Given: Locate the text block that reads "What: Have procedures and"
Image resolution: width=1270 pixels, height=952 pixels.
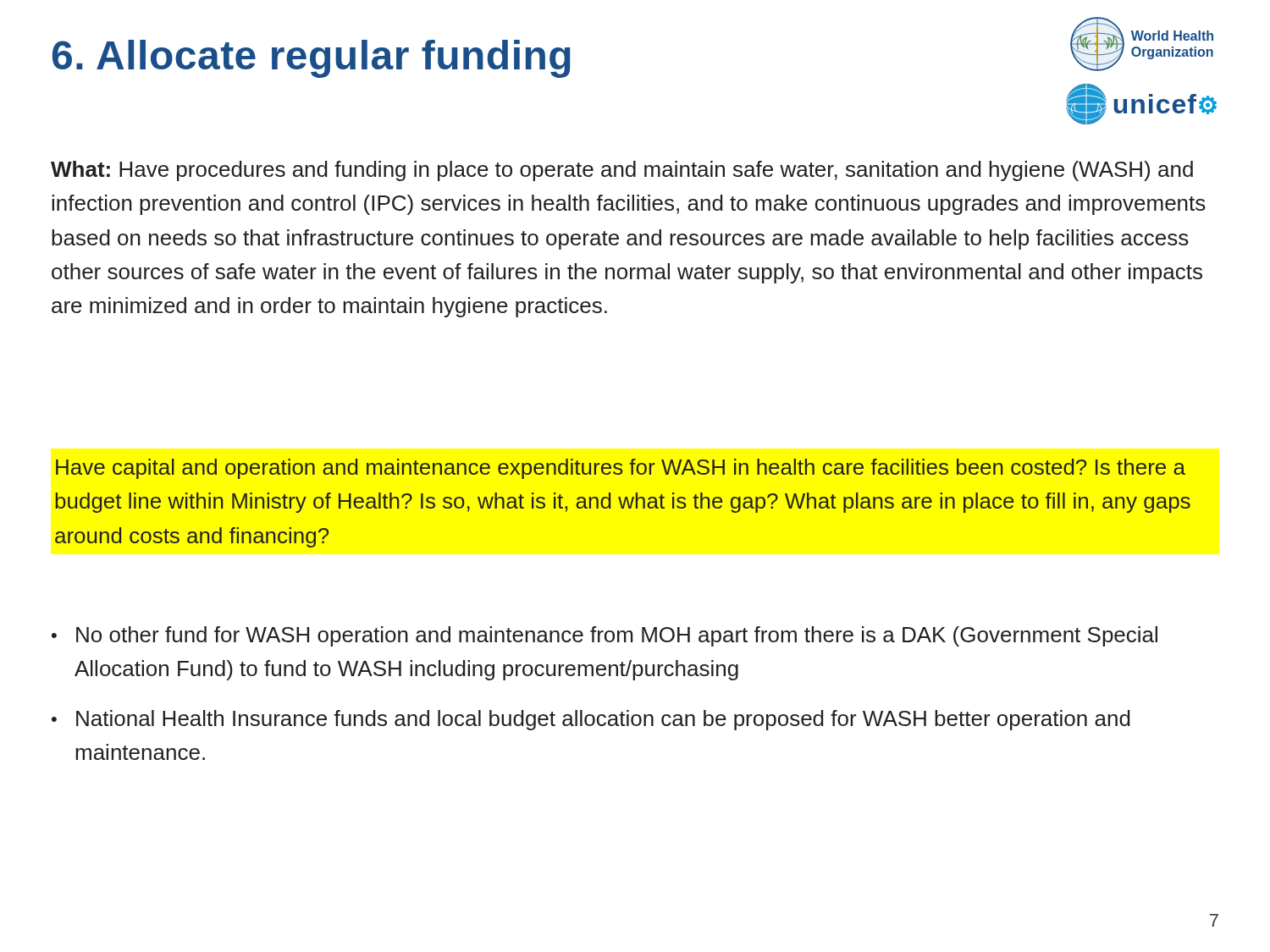Looking at the screenshot, I should pyautogui.click(x=628, y=237).
